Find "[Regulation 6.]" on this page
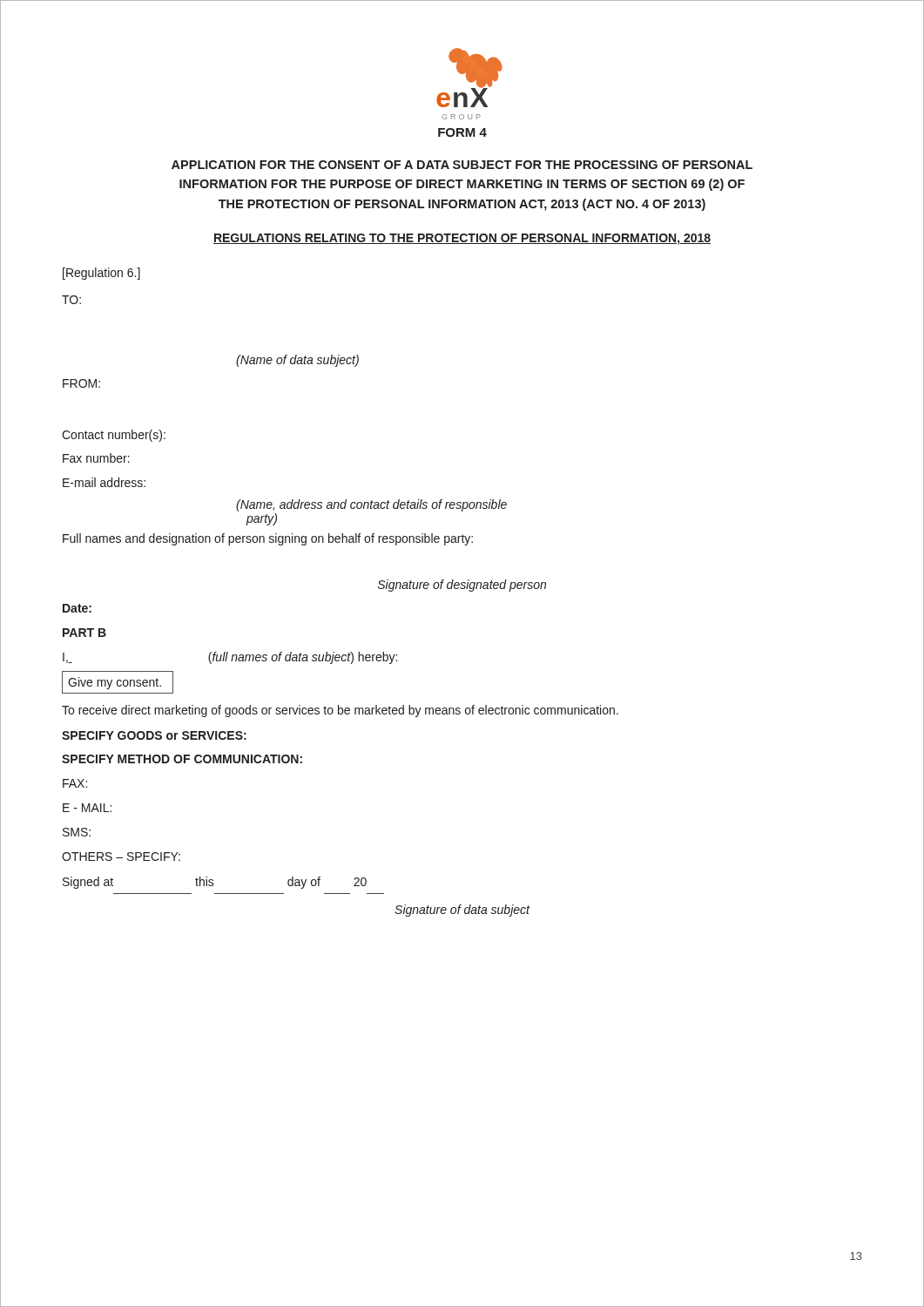 [x=101, y=273]
